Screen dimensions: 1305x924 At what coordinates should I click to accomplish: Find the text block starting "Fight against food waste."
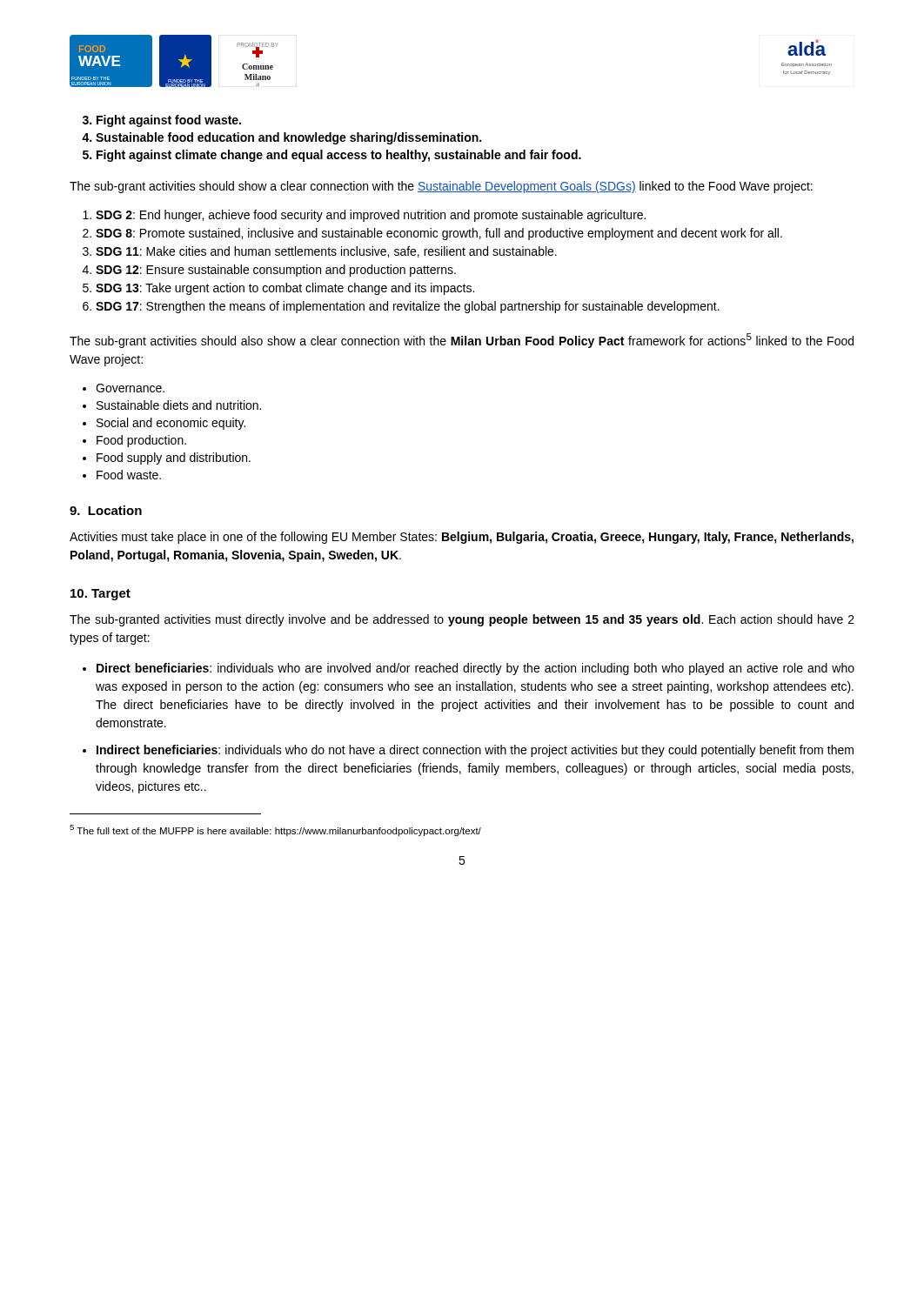click(x=169, y=120)
